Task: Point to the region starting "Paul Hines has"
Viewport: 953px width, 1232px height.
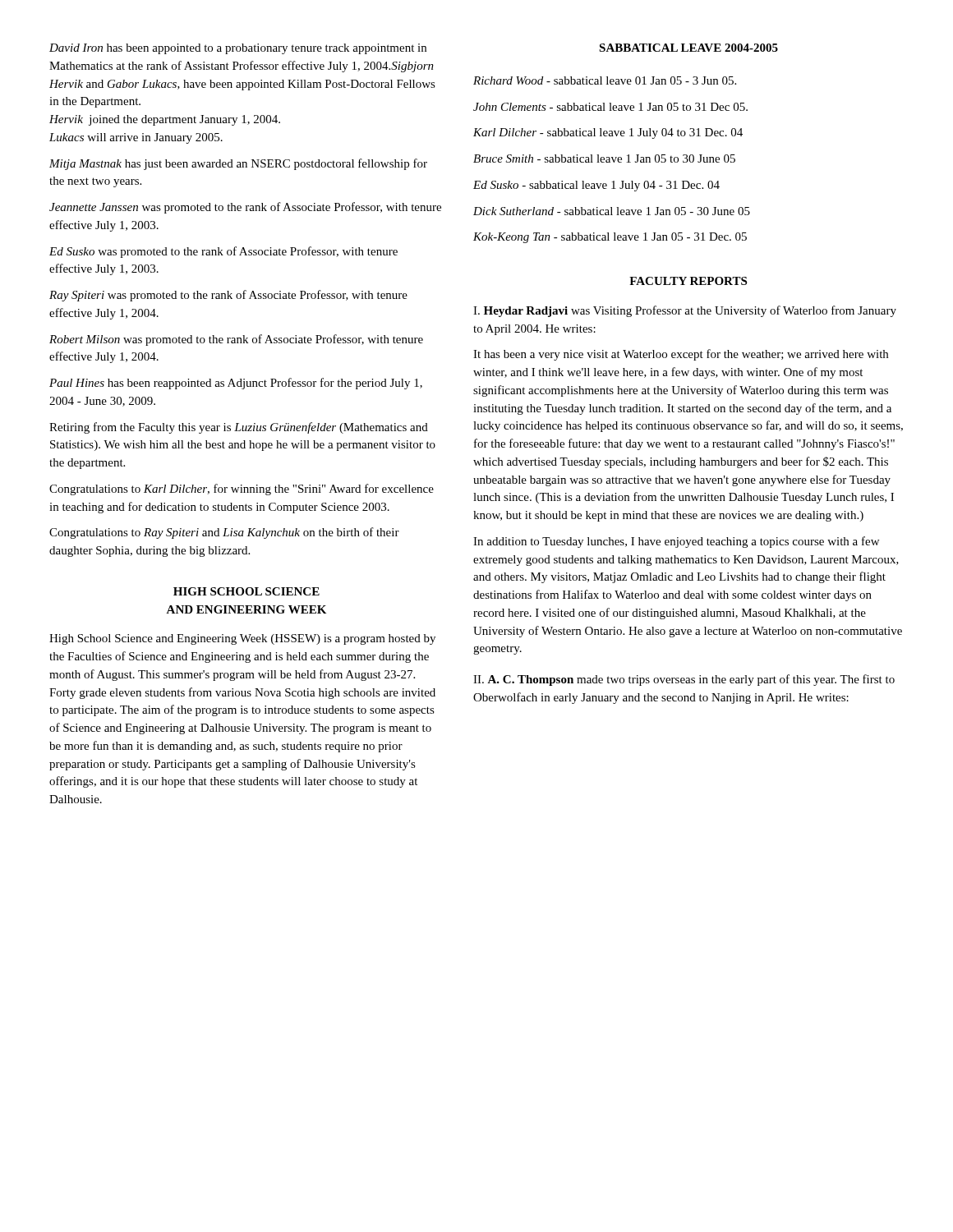Action: pos(246,392)
